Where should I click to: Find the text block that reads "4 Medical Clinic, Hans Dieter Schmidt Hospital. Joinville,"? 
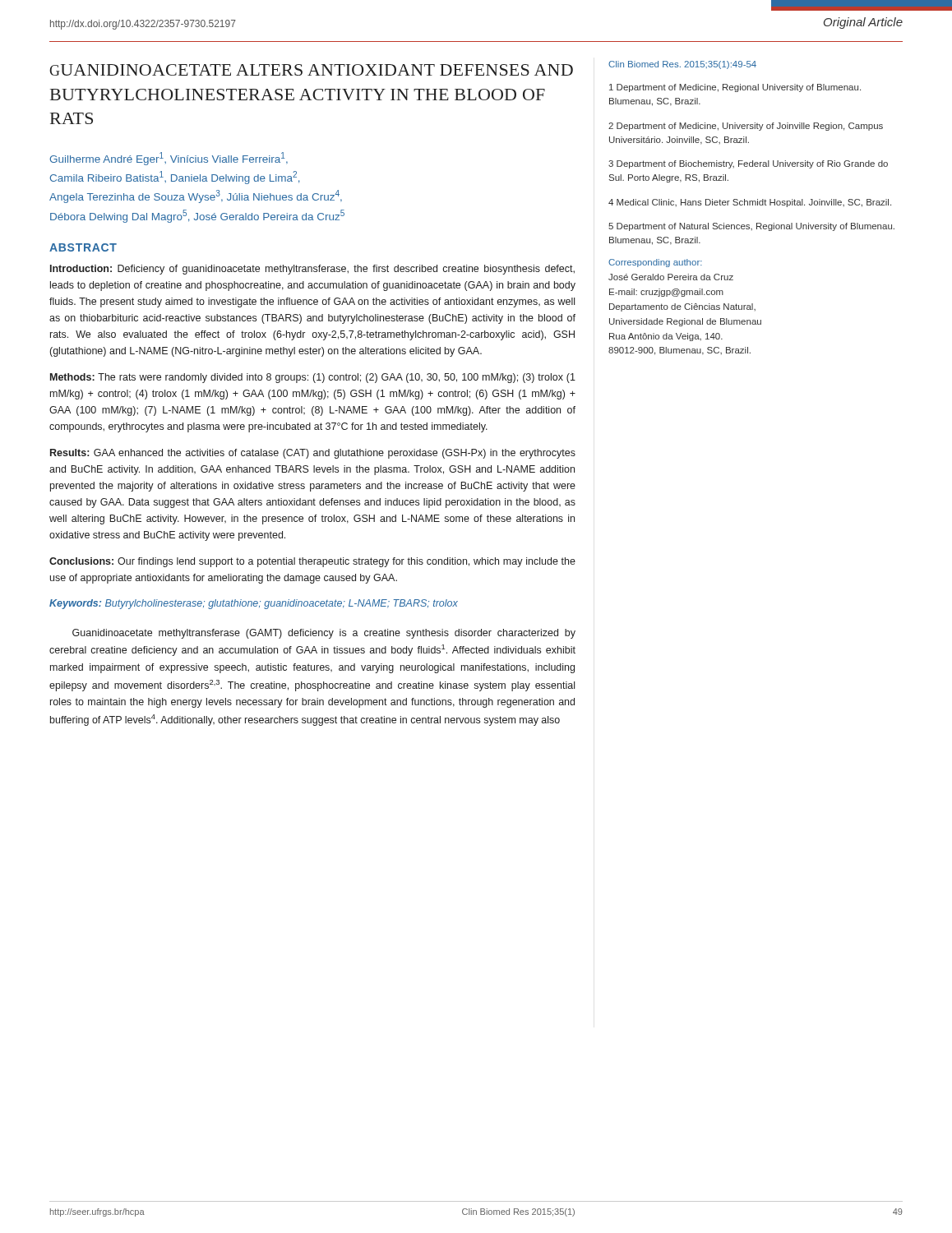point(750,202)
